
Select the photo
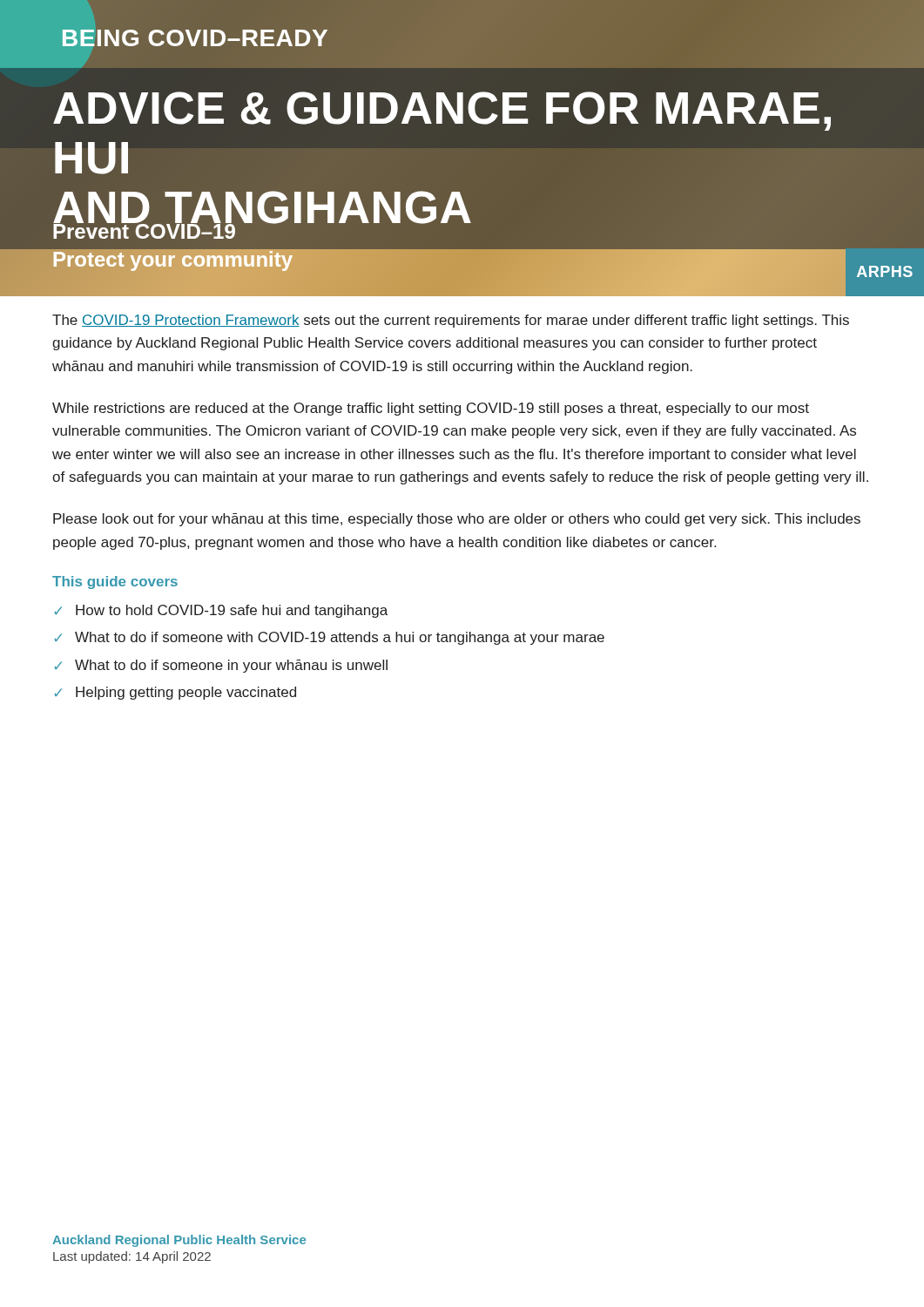pos(462,148)
